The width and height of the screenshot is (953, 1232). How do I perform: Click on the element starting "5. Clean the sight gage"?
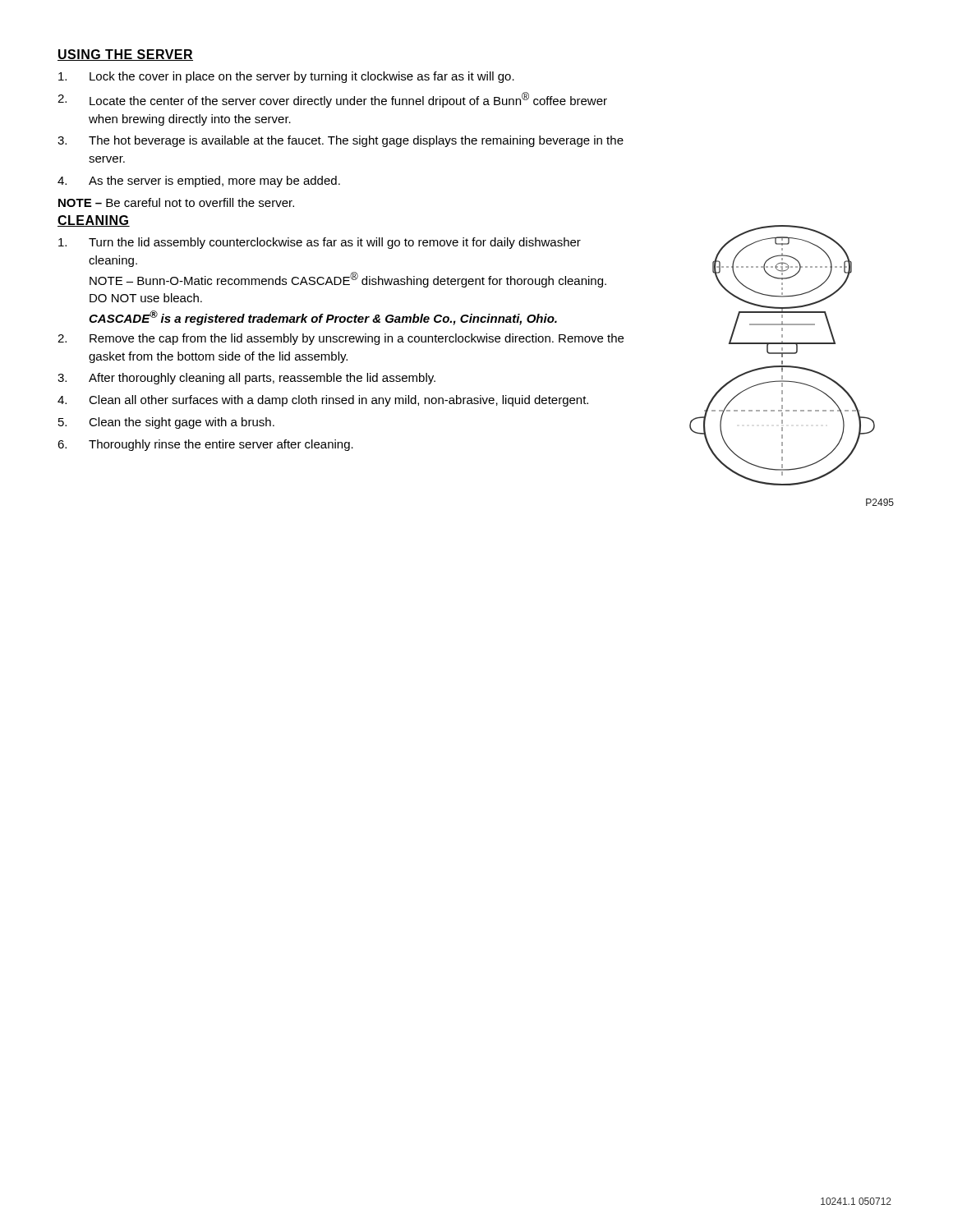166,423
